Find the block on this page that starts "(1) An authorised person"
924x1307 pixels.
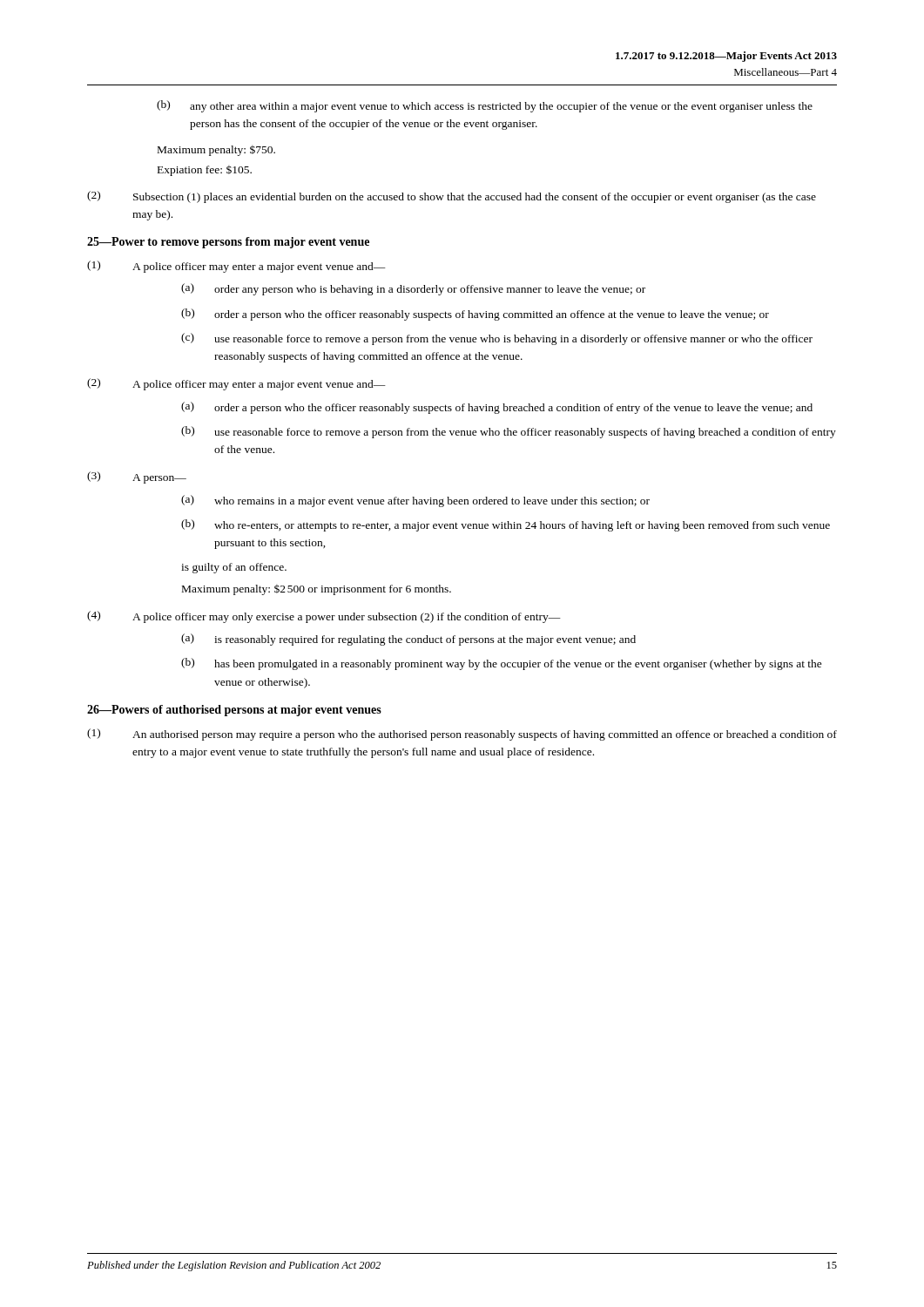[x=462, y=743]
